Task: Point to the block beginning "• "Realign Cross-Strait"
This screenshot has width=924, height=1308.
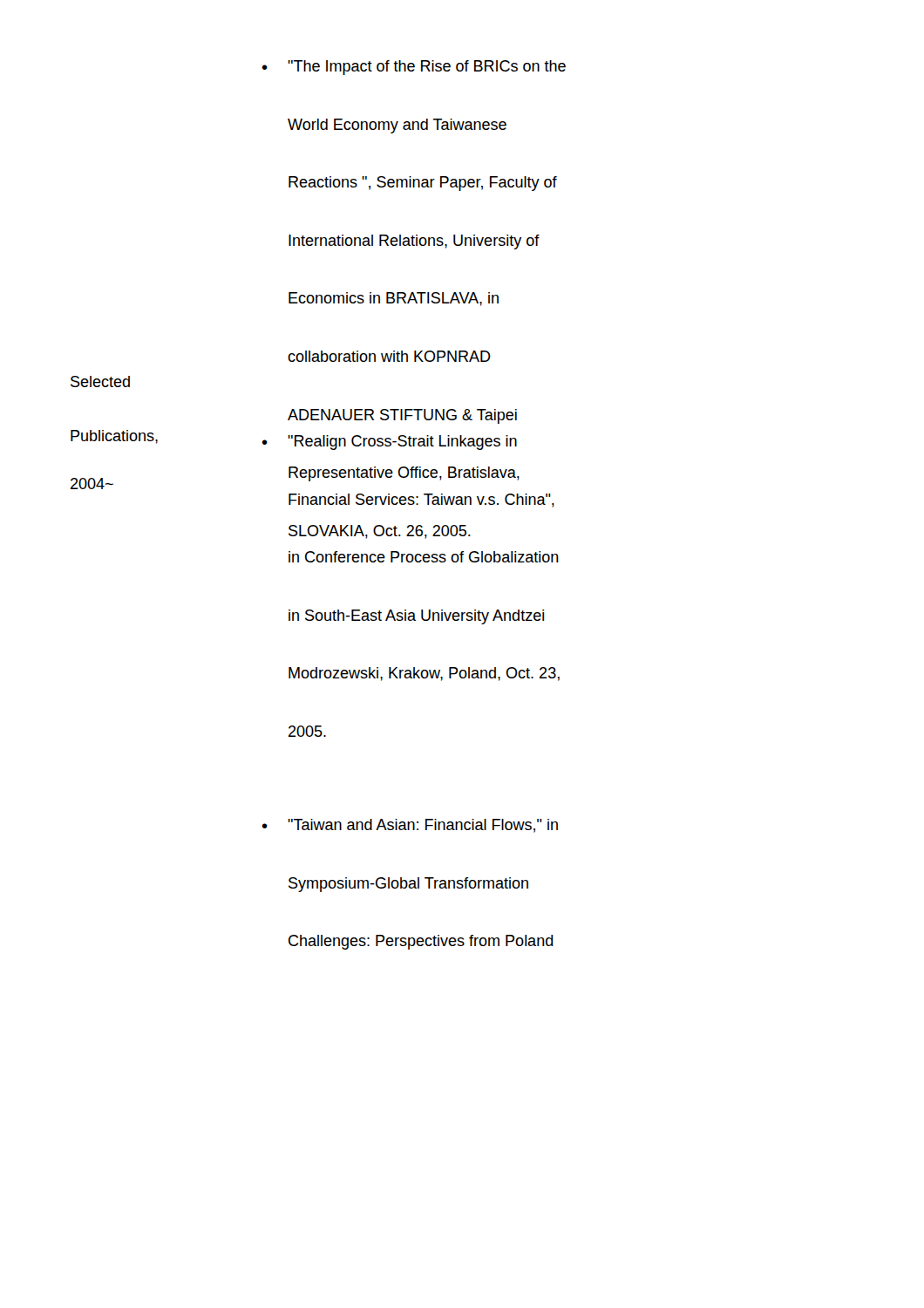Action: 389,443
